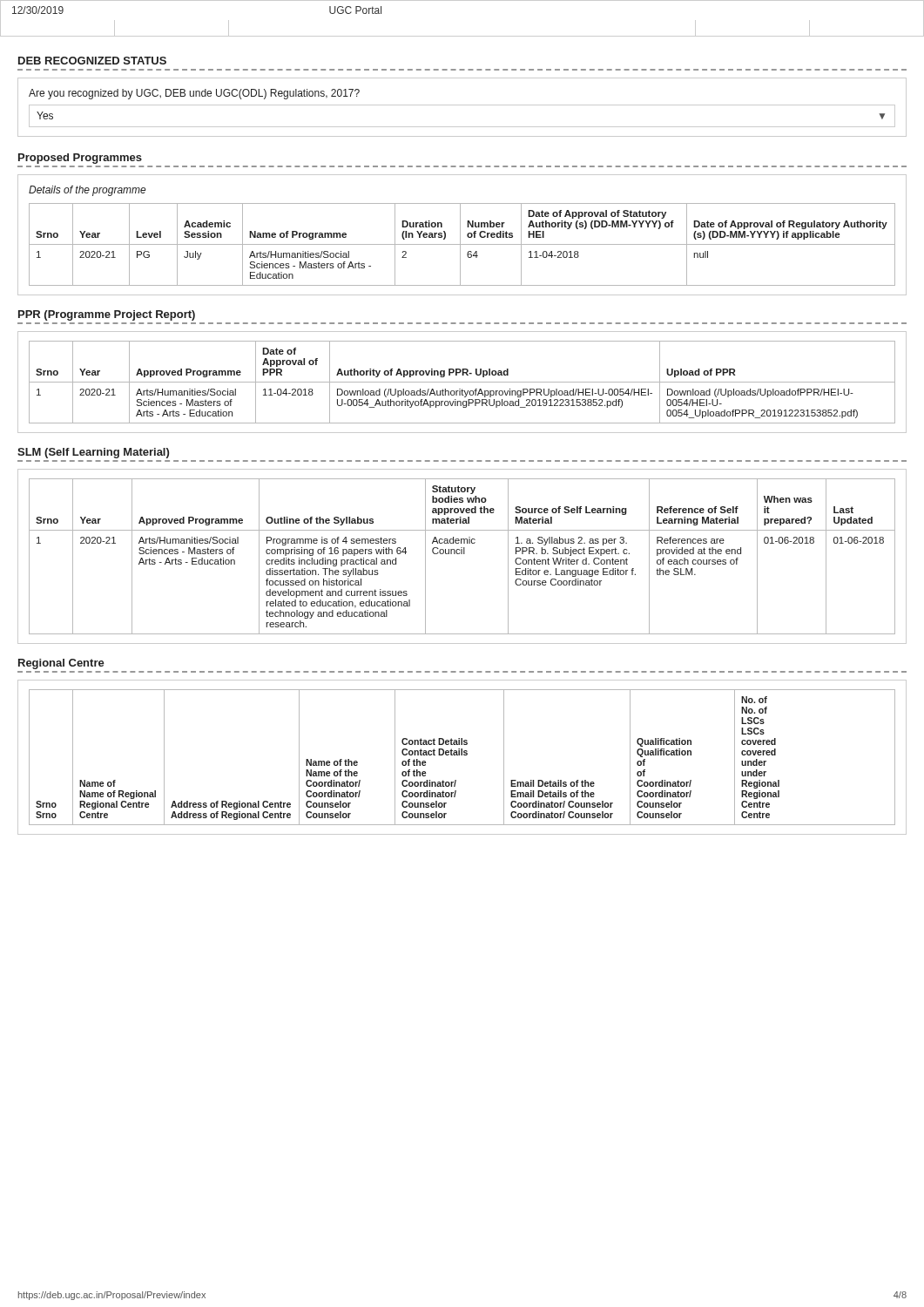The width and height of the screenshot is (924, 1307).
Task: Click the passage that begins "Are you recognized by UGC, DEB unde"
Action: tap(194, 93)
